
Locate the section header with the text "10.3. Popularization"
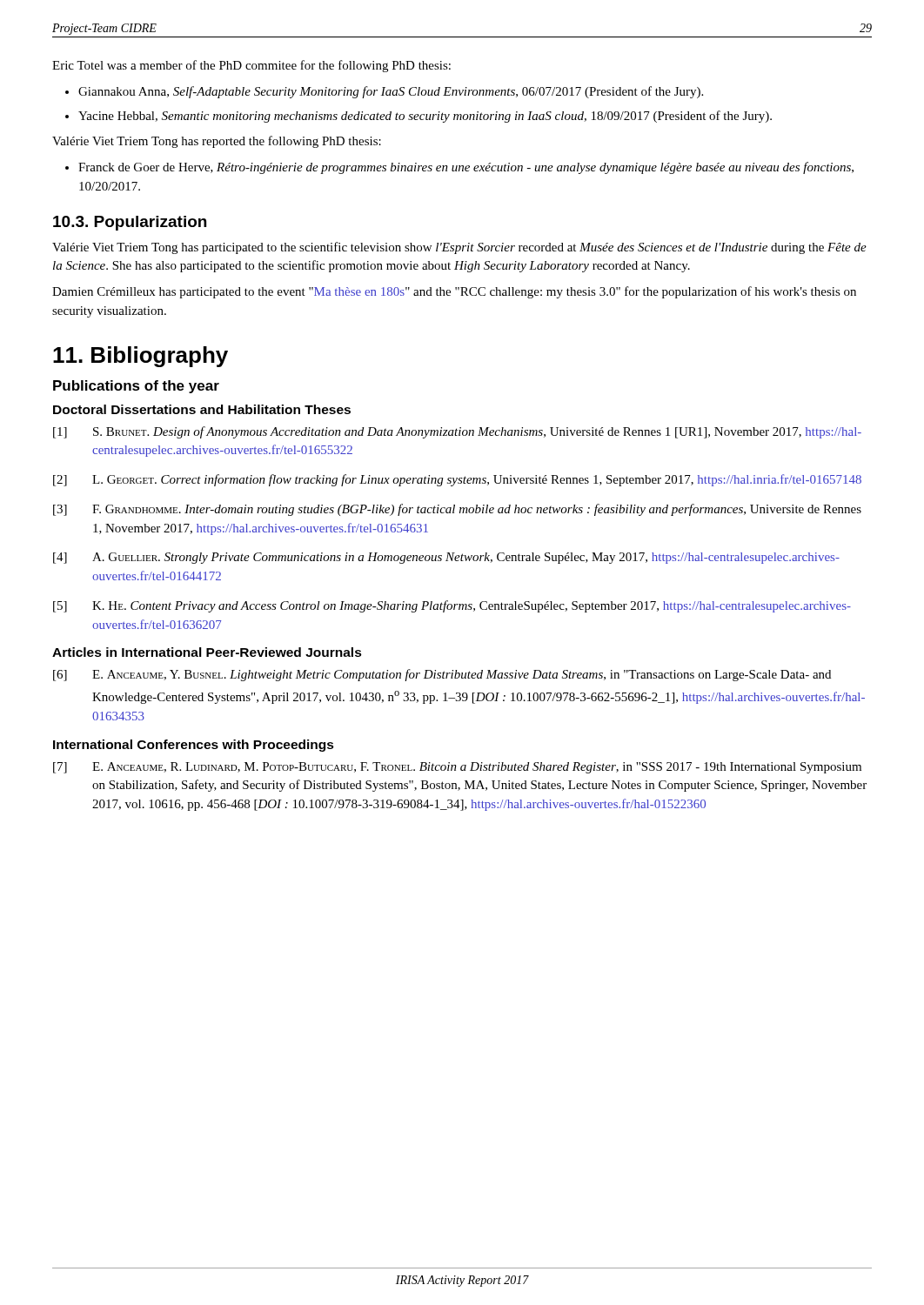(130, 221)
